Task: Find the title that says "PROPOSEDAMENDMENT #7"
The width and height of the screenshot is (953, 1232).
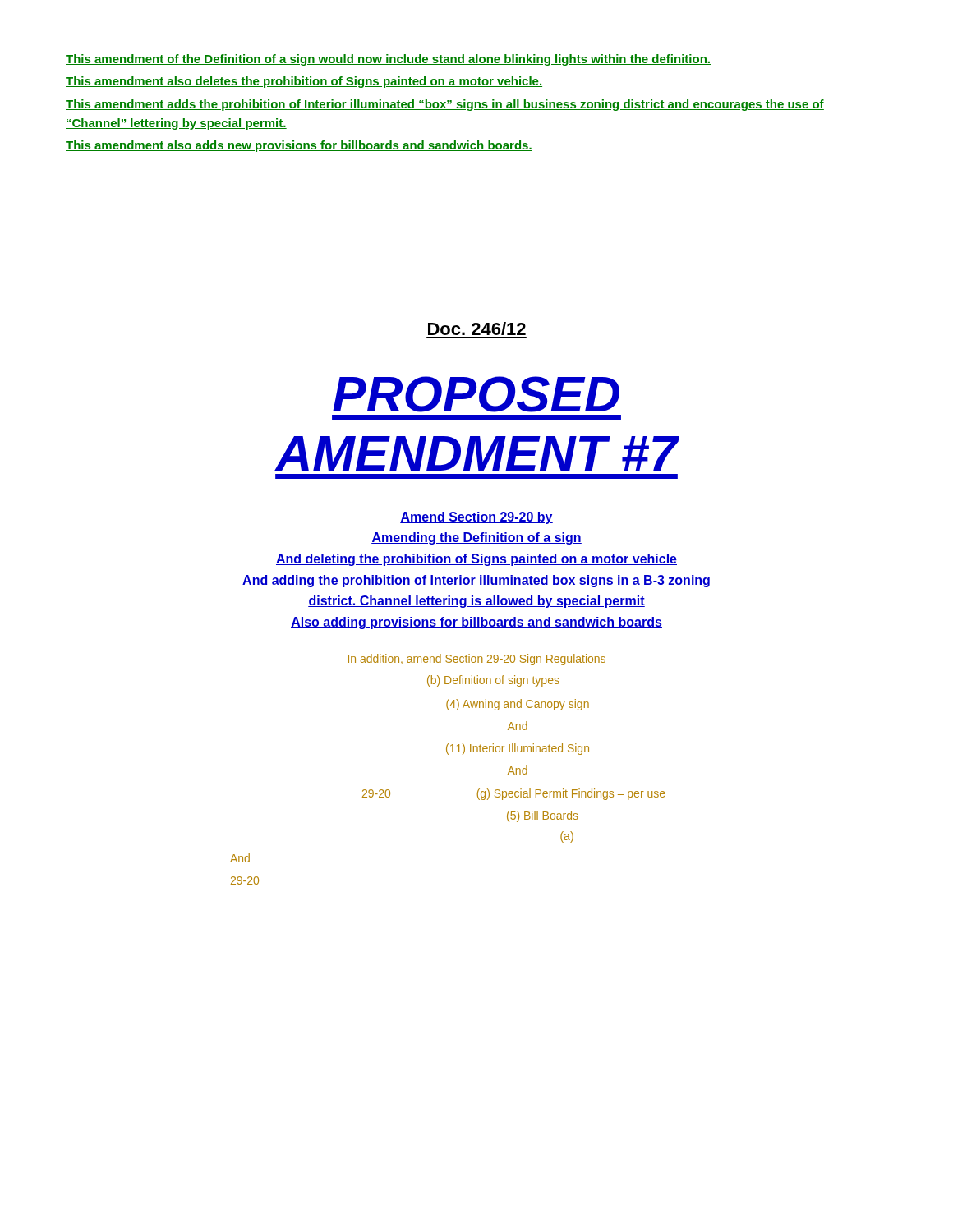Action: [x=476, y=423]
